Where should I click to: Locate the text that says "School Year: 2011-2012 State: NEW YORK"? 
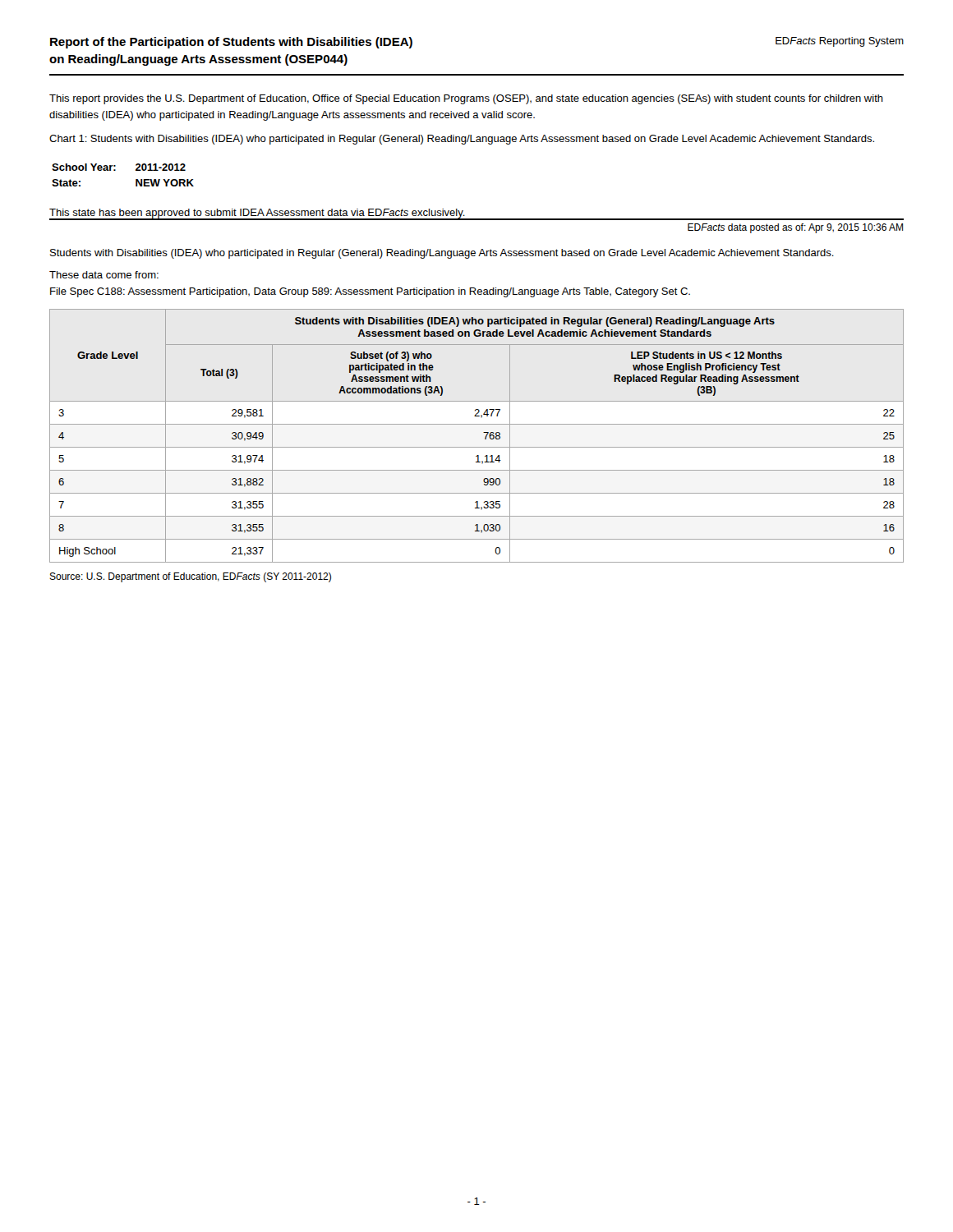(123, 175)
